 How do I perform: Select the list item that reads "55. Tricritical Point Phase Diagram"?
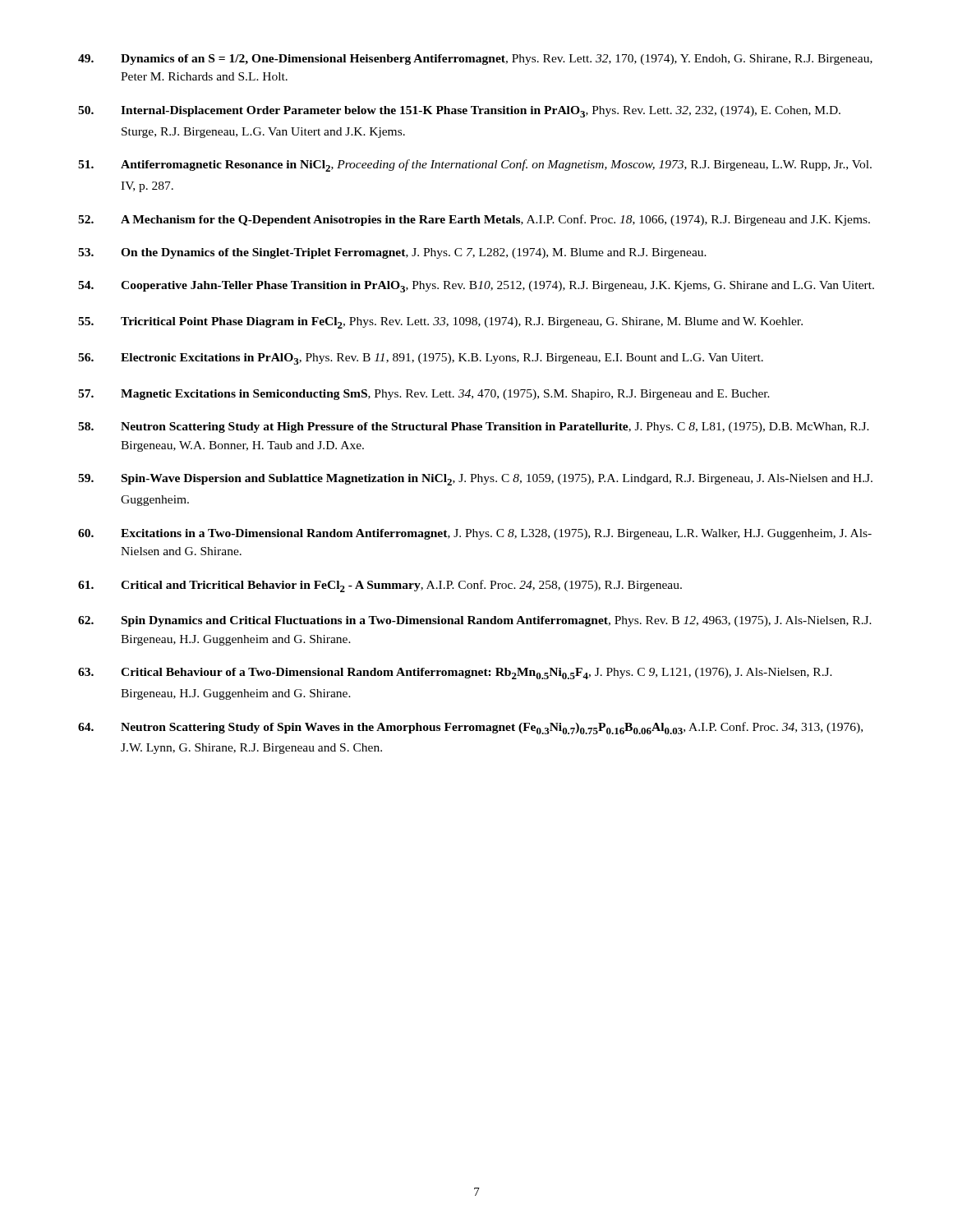[x=476, y=323]
